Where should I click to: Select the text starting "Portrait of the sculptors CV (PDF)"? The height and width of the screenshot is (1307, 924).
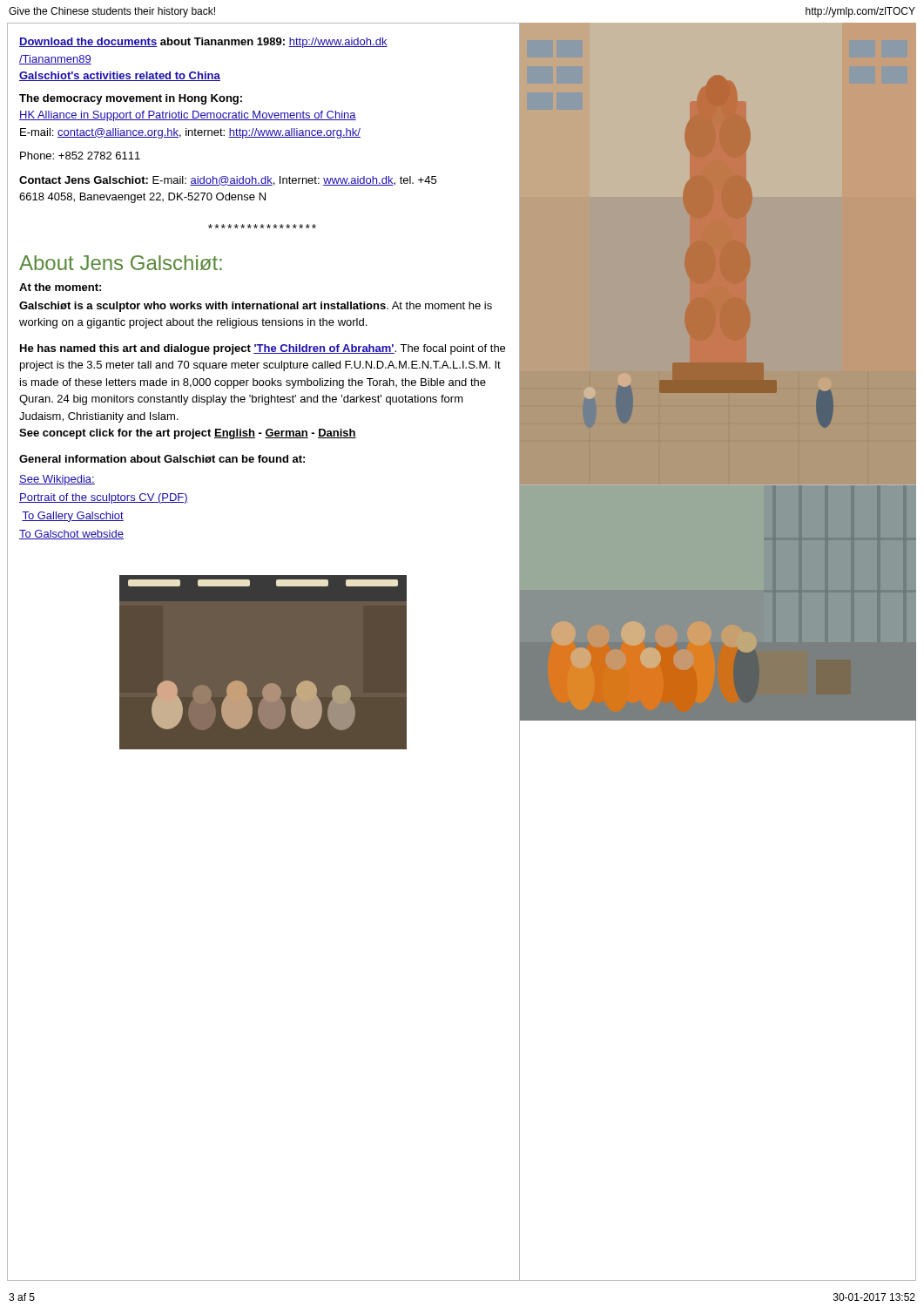tap(103, 497)
